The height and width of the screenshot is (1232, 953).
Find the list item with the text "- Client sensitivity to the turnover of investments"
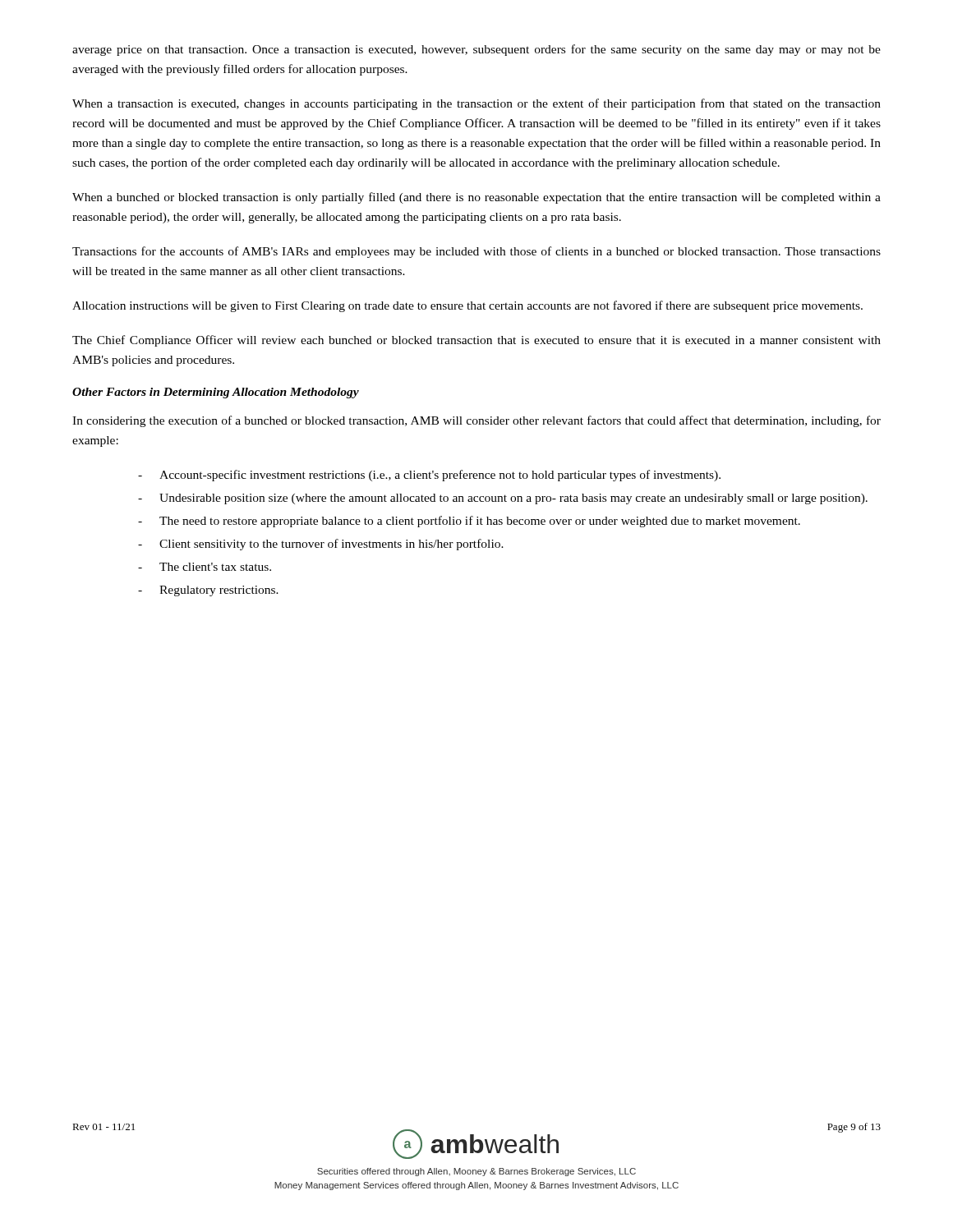click(509, 544)
